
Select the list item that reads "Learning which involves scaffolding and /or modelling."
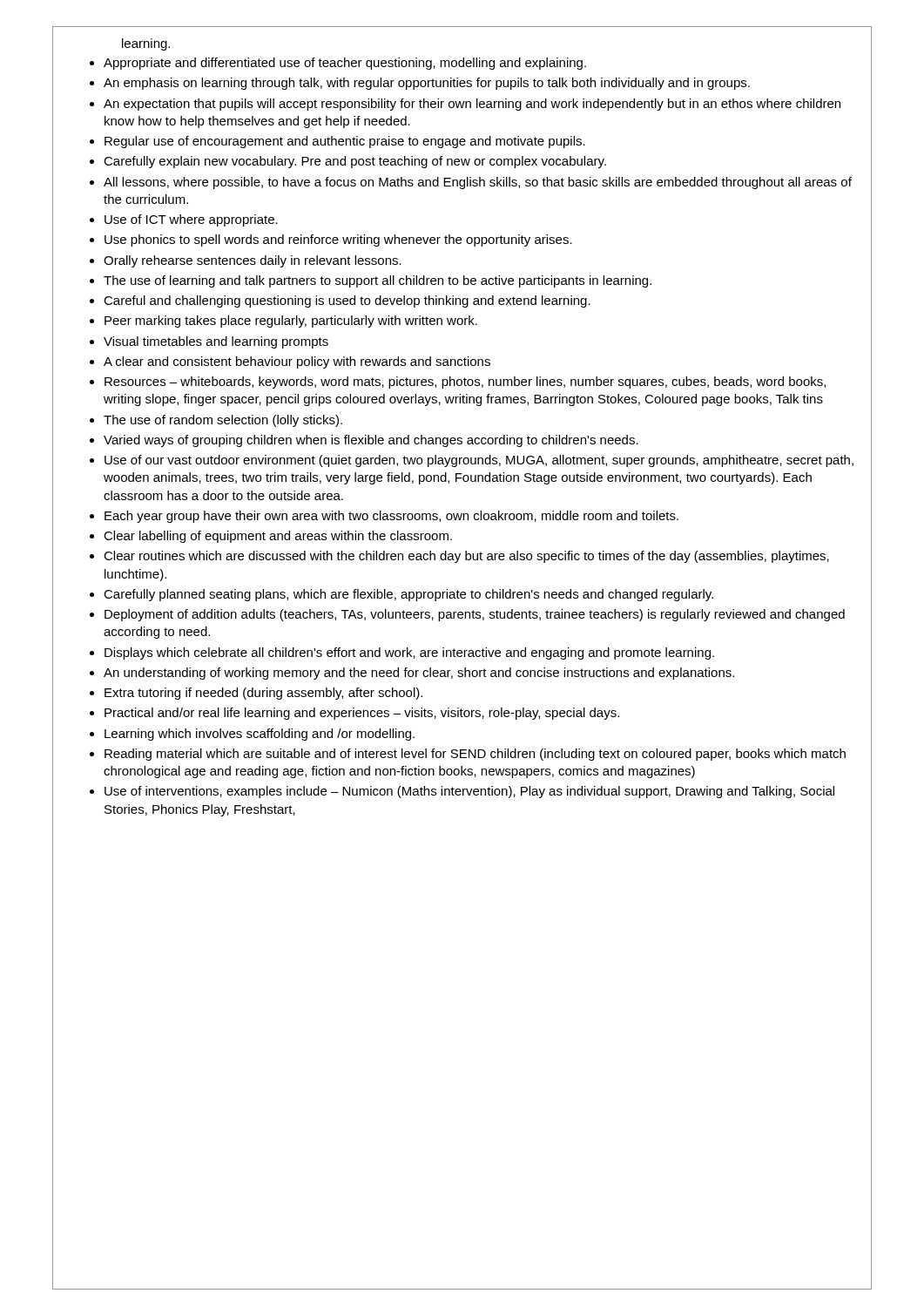pyautogui.click(x=260, y=733)
